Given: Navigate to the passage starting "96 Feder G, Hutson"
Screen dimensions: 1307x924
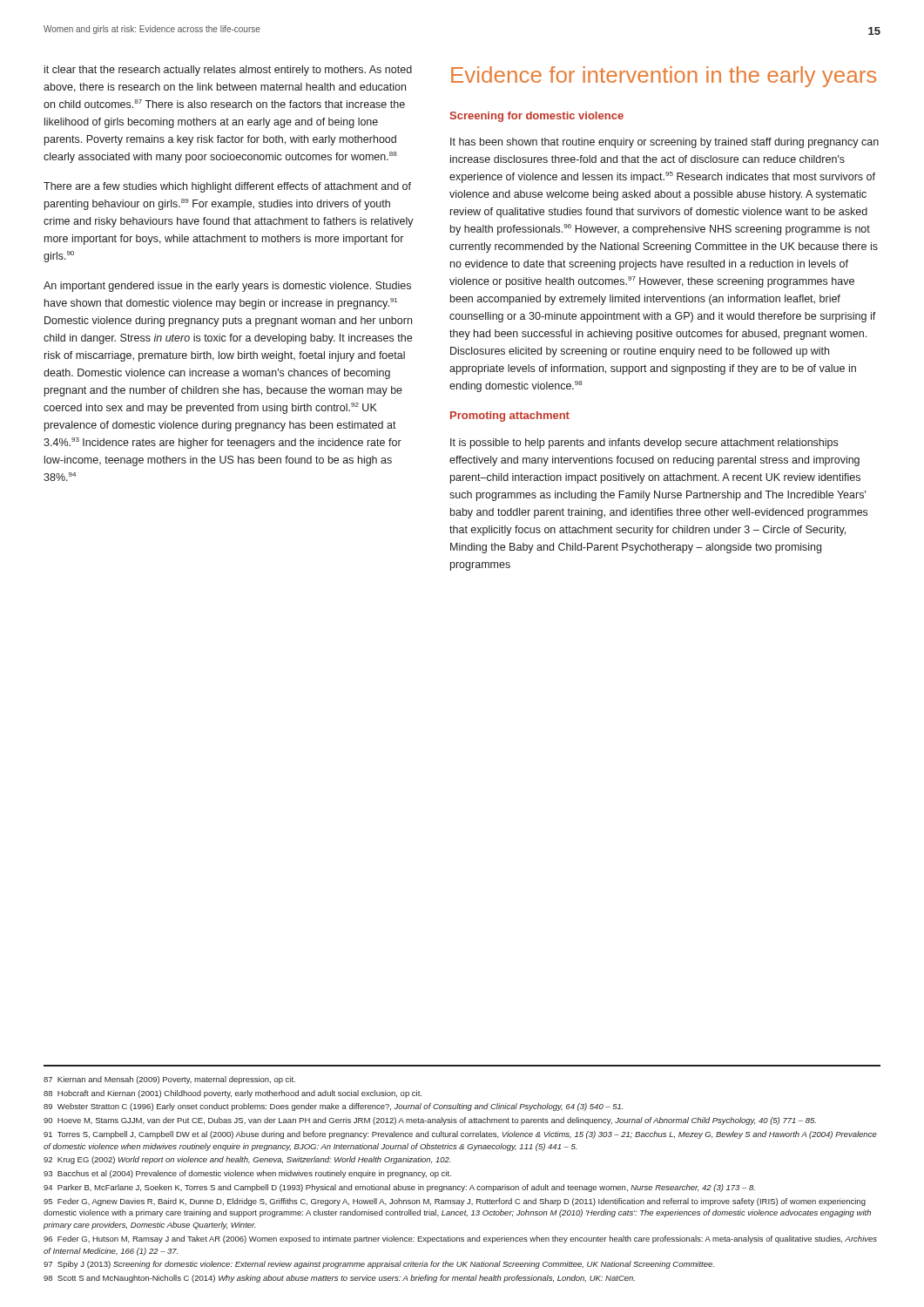Looking at the screenshot, I should click(460, 1245).
